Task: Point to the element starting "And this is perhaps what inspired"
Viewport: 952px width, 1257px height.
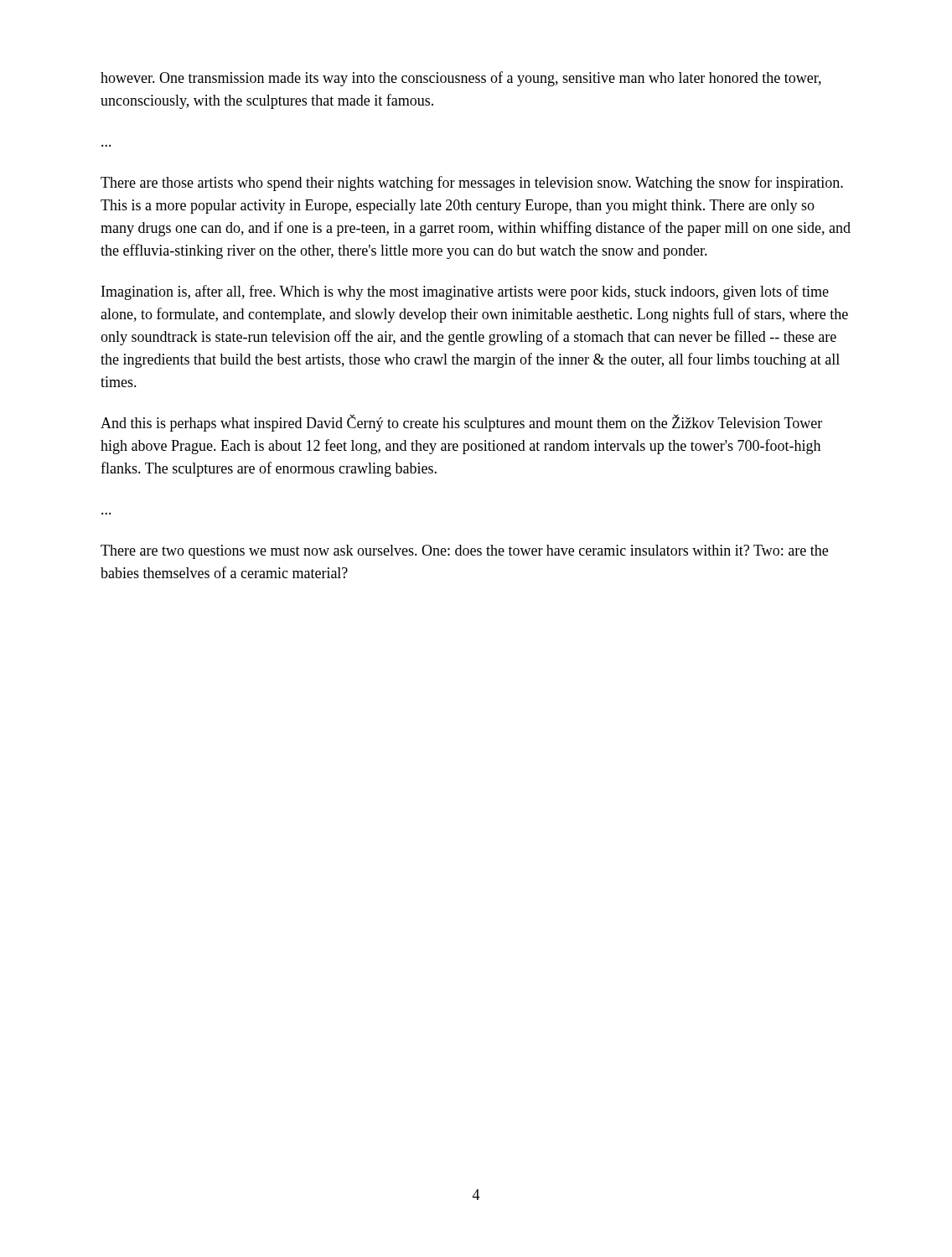Action: 461,446
